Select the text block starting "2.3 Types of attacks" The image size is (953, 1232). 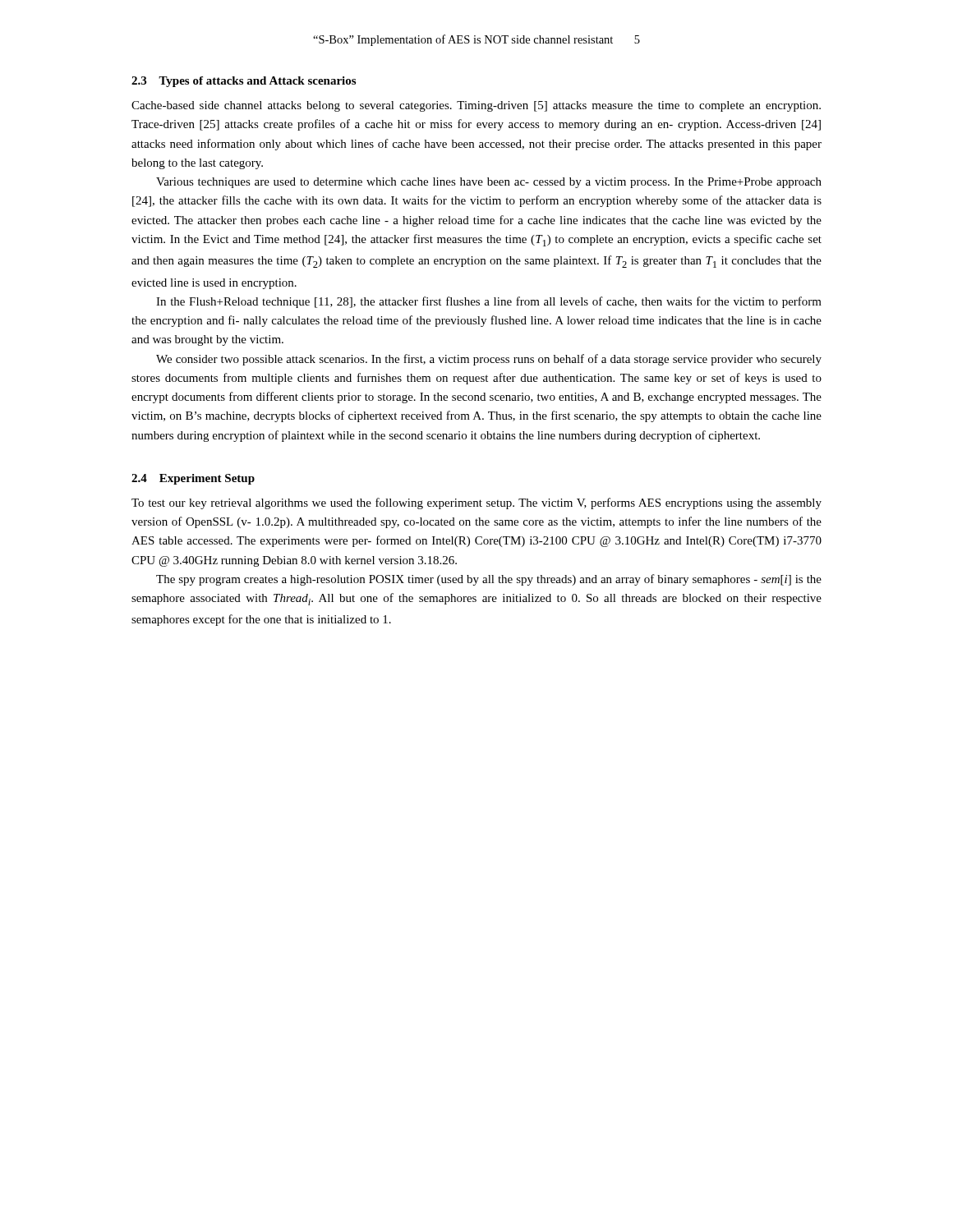(244, 81)
